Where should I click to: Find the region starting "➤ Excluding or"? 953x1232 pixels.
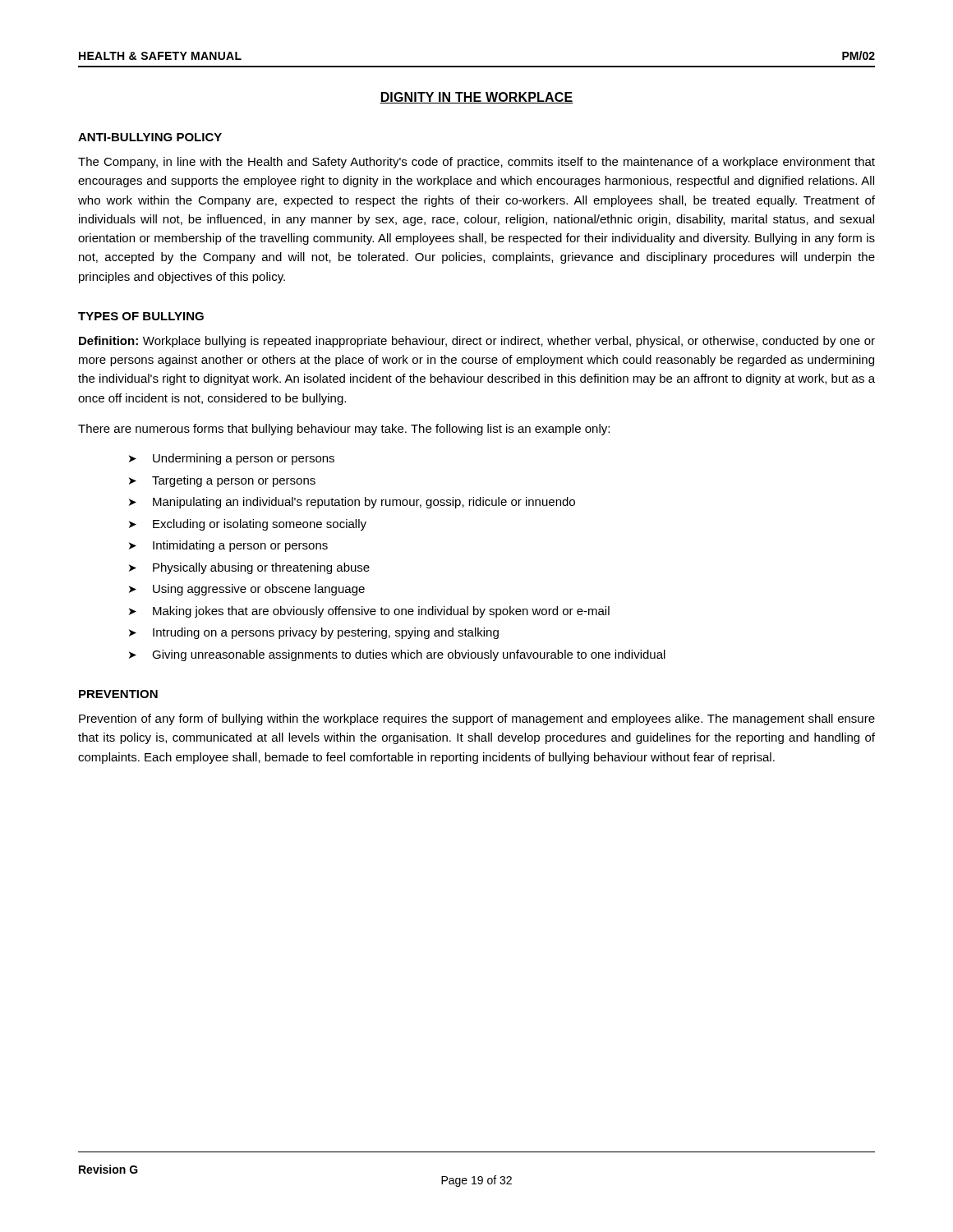pos(248,525)
